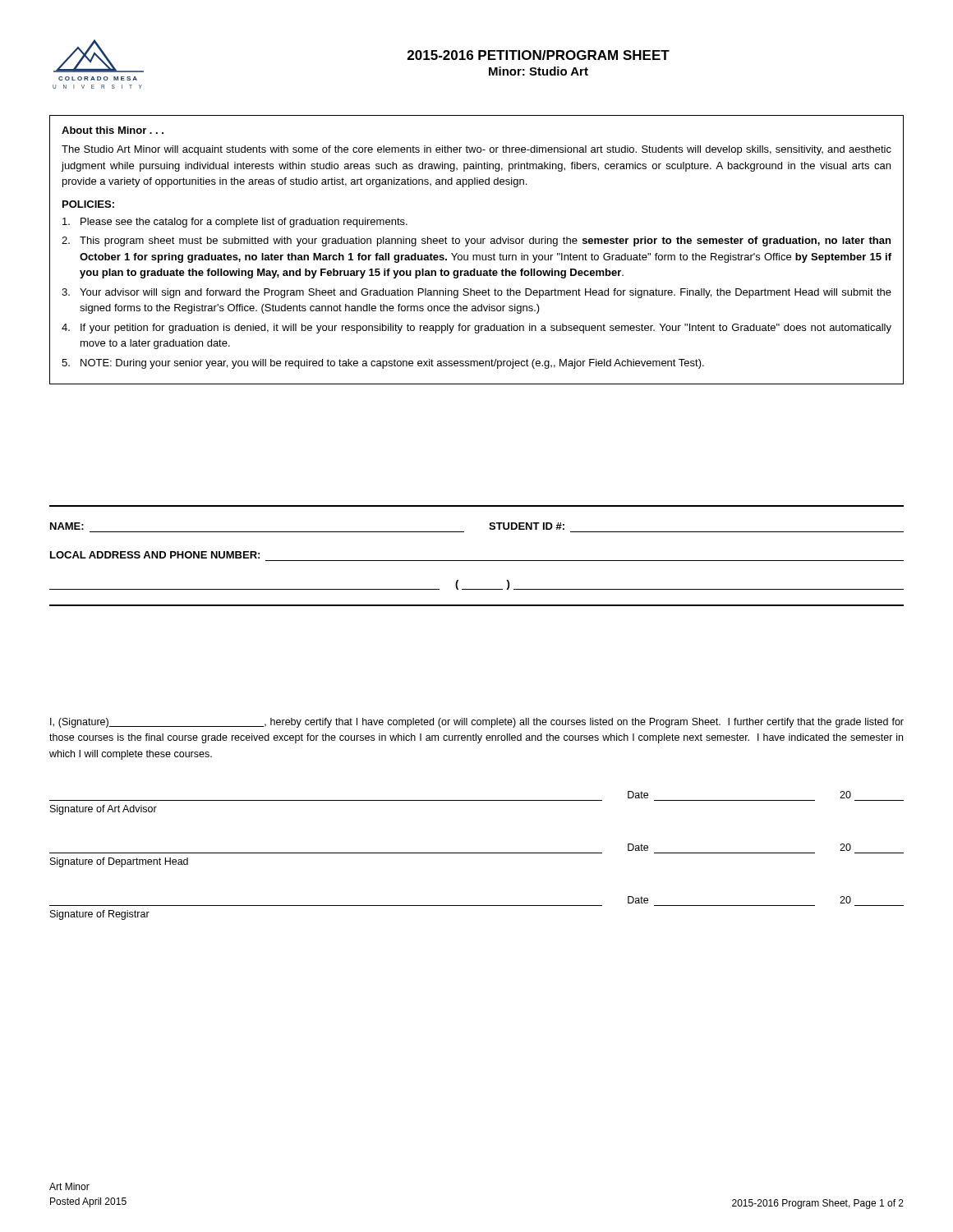Viewport: 953px width, 1232px height.
Task: Select the title that reads "2015-2016 PETITION/PROGRAM SHEET Minor:"
Action: tap(538, 63)
